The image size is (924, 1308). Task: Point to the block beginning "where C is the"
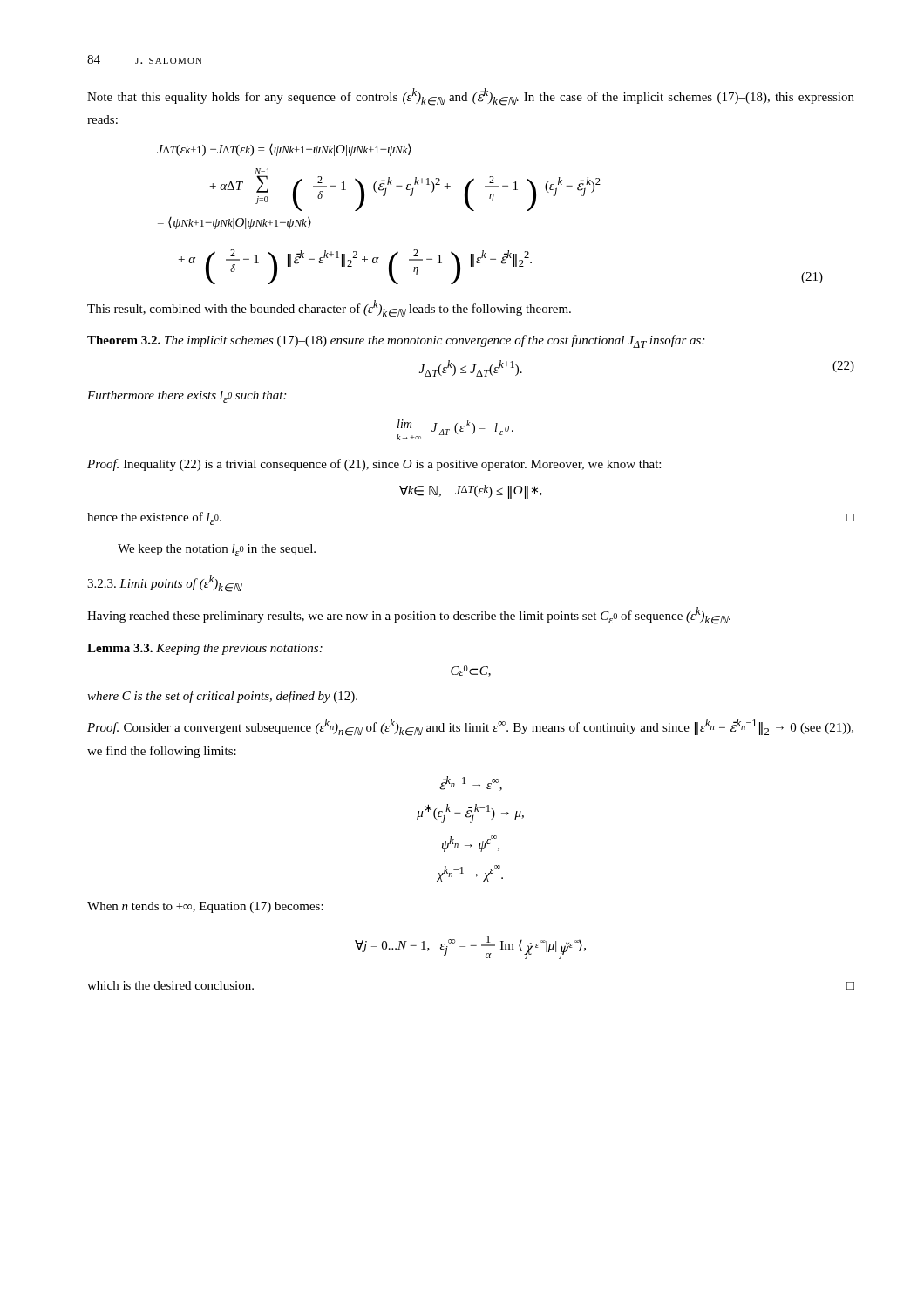tap(223, 696)
